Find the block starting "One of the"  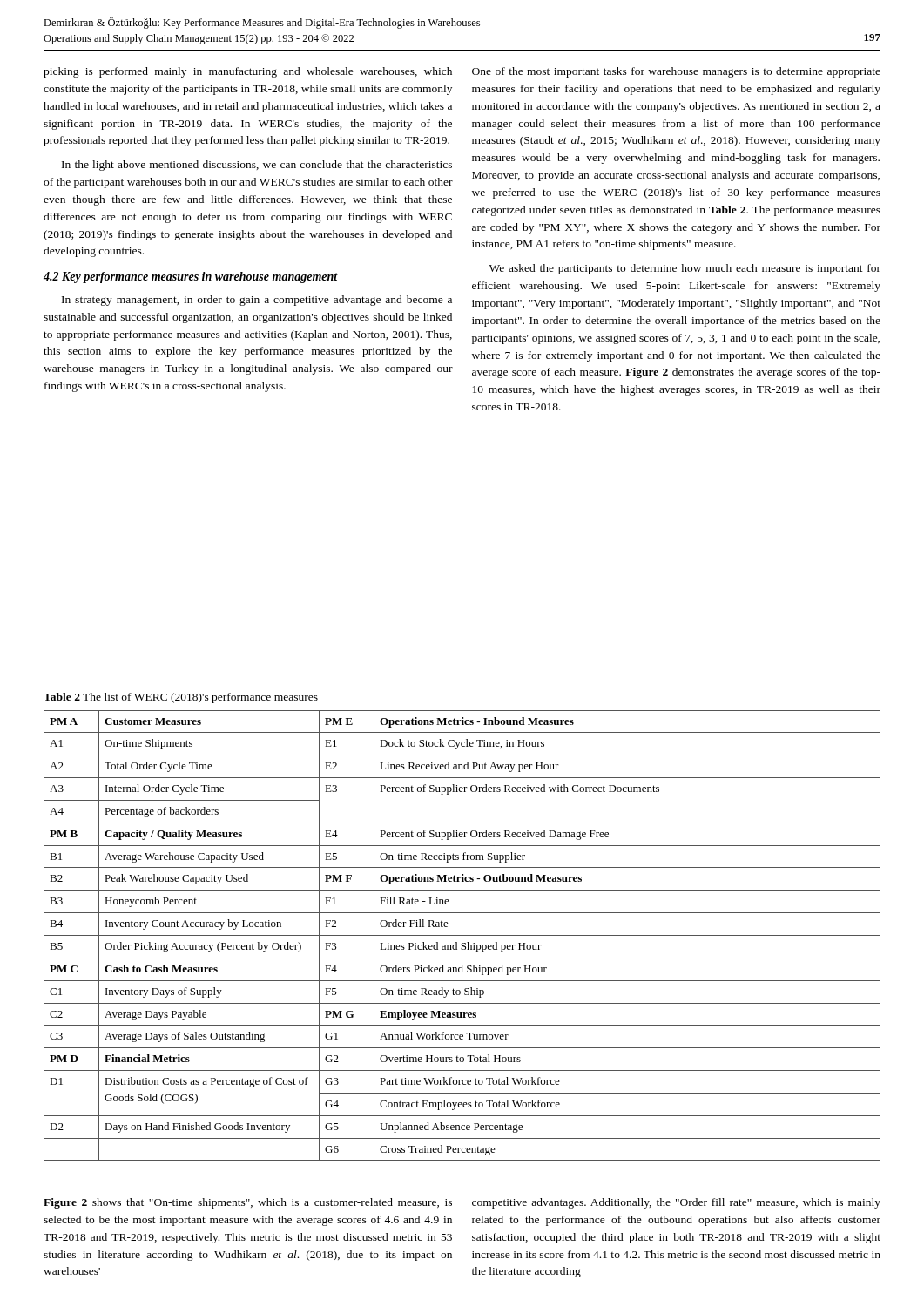pos(676,157)
